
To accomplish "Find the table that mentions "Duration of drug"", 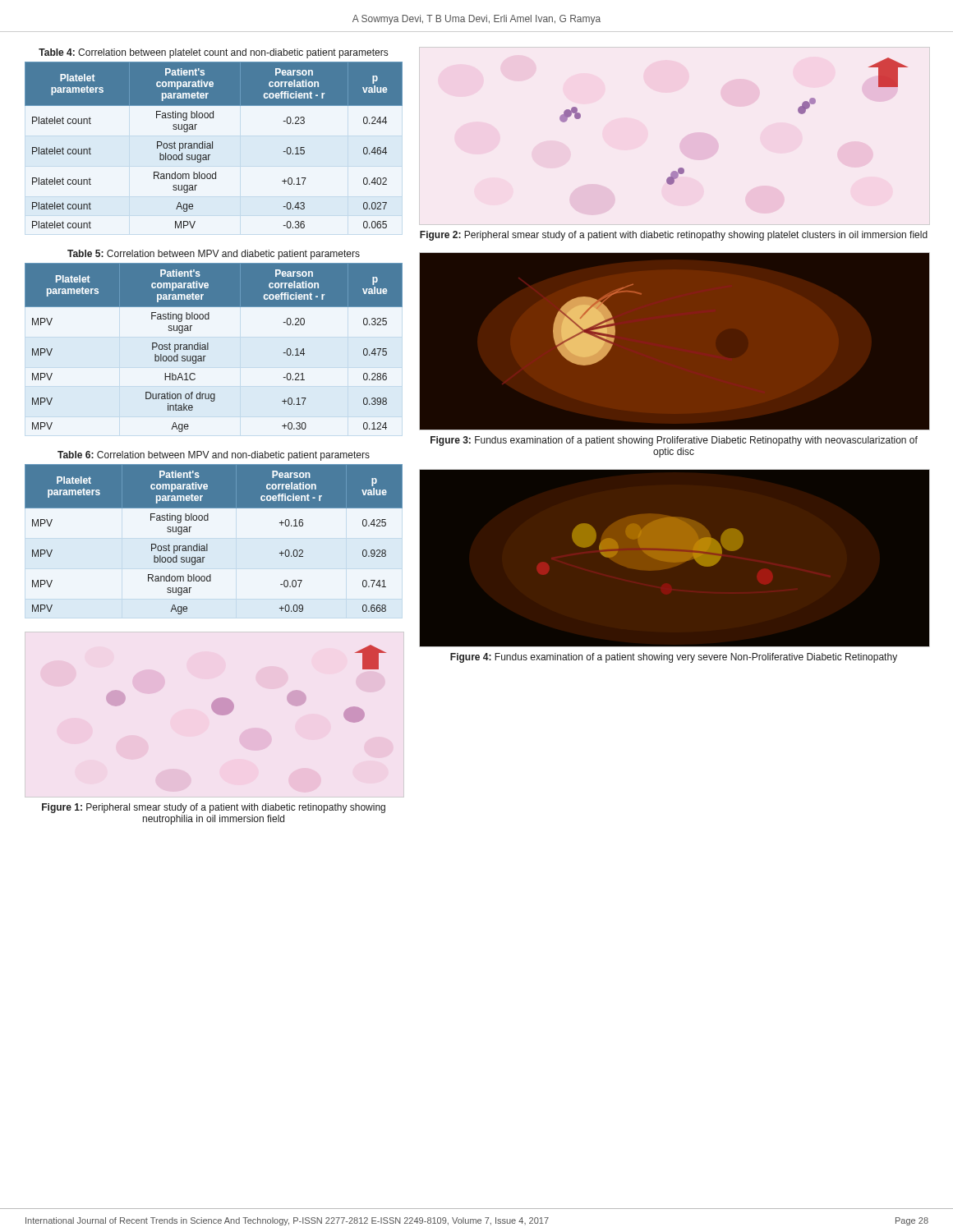I will (x=214, y=349).
